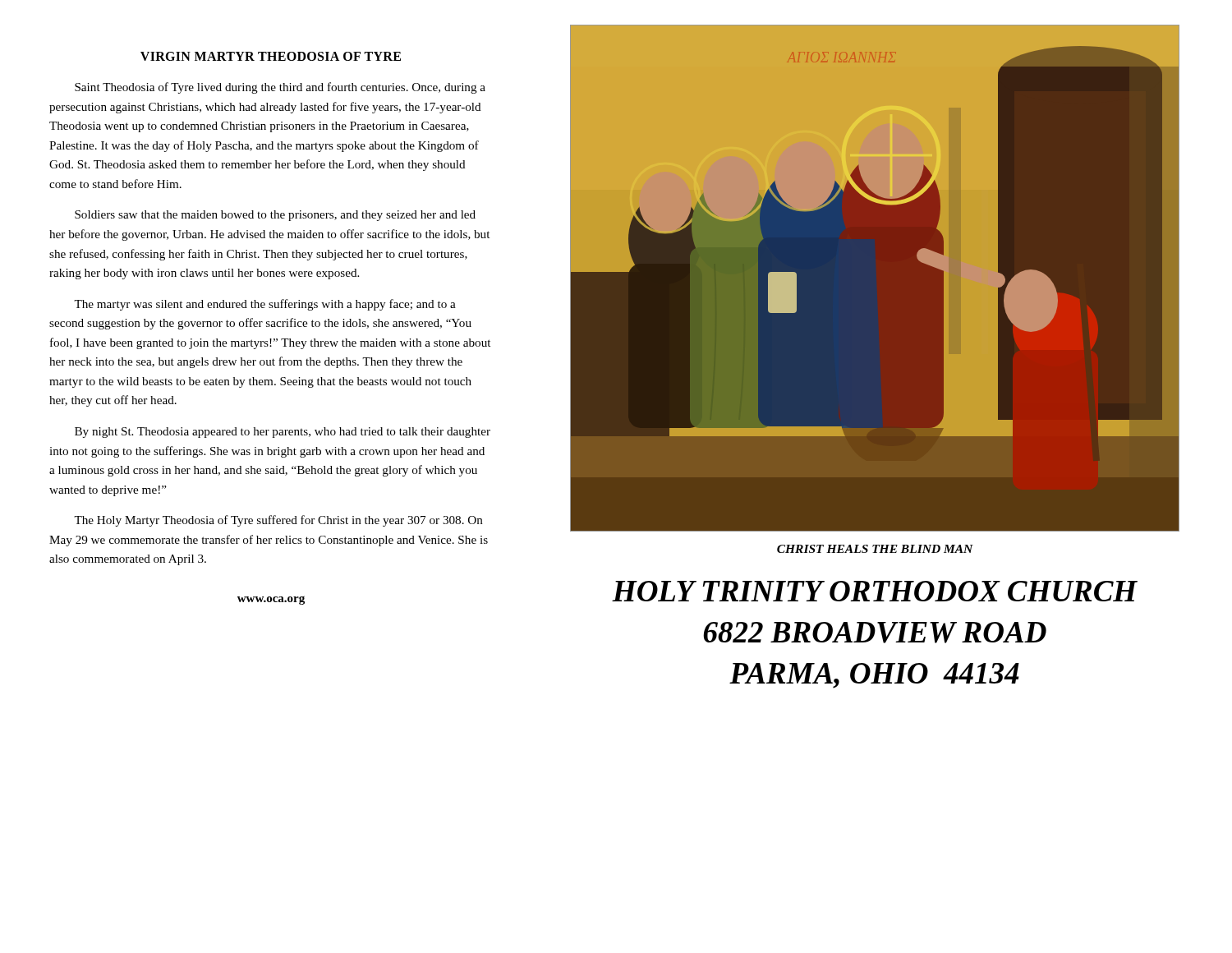Select the element starting "CHRIST HEALS THE BLIND MAN"

[875, 548]
